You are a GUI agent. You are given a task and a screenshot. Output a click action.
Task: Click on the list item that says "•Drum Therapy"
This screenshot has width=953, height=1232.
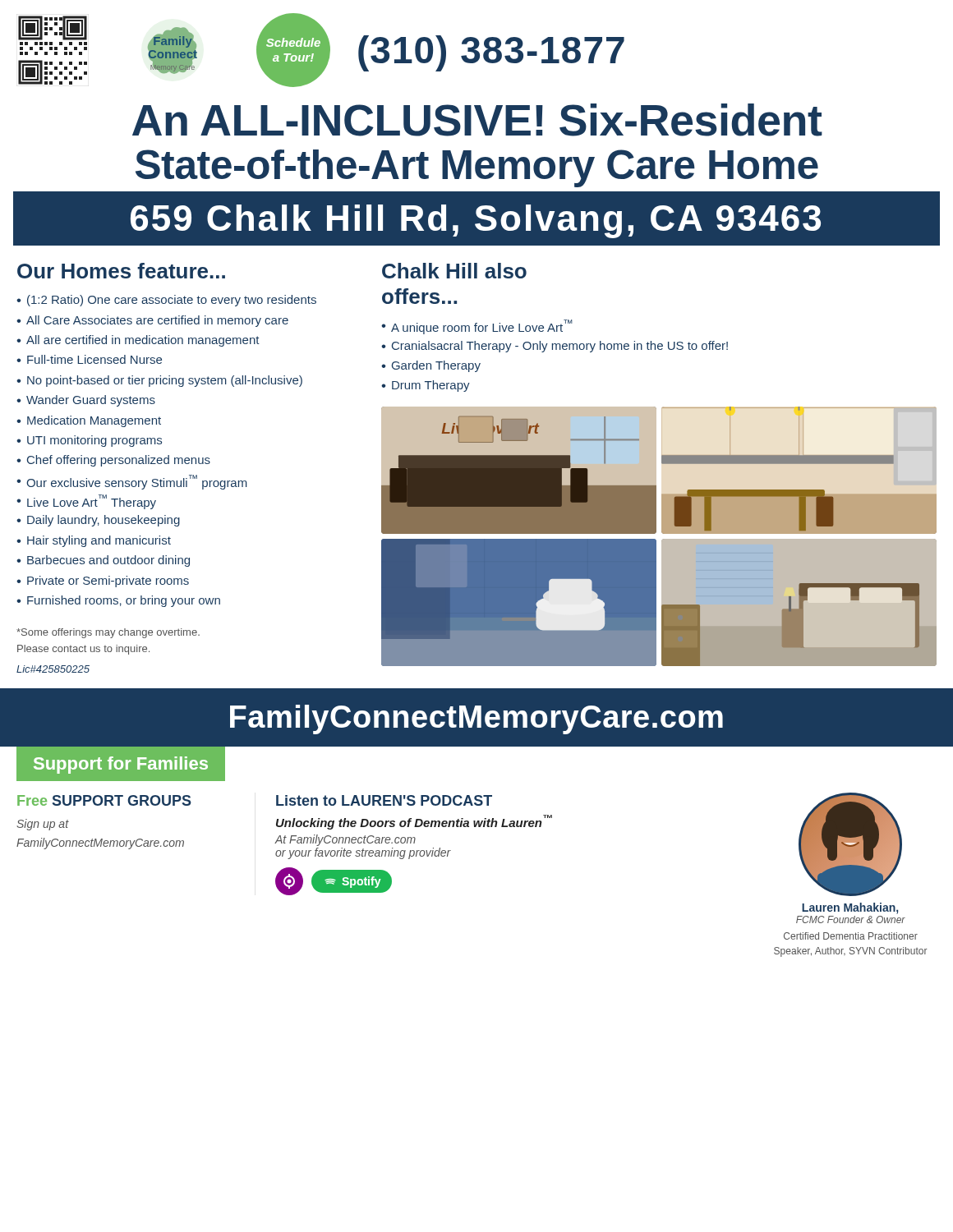pyautogui.click(x=425, y=386)
